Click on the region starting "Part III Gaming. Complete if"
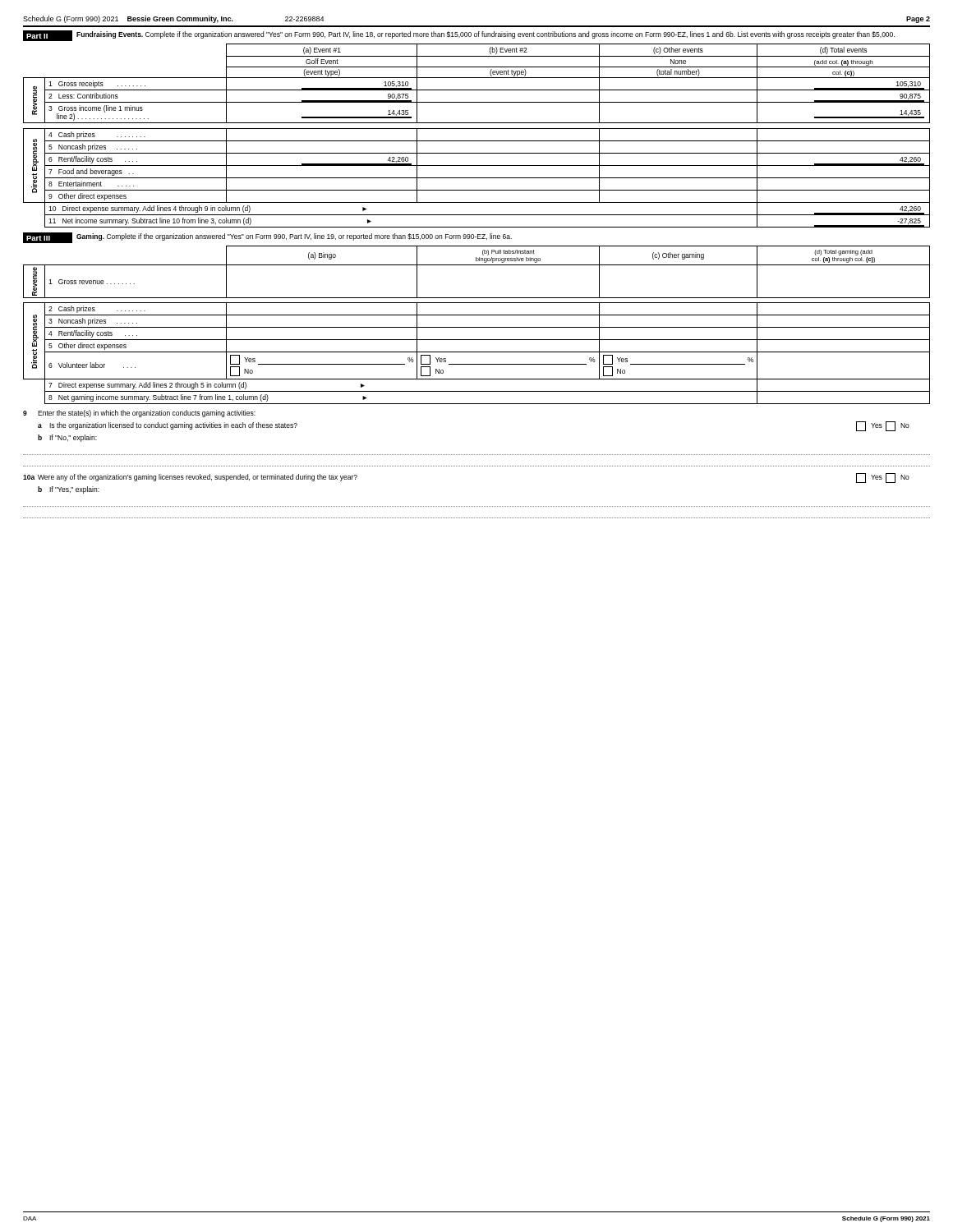Image resolution: width=953 pixels, height=1232 pixels. click(268, 238)
